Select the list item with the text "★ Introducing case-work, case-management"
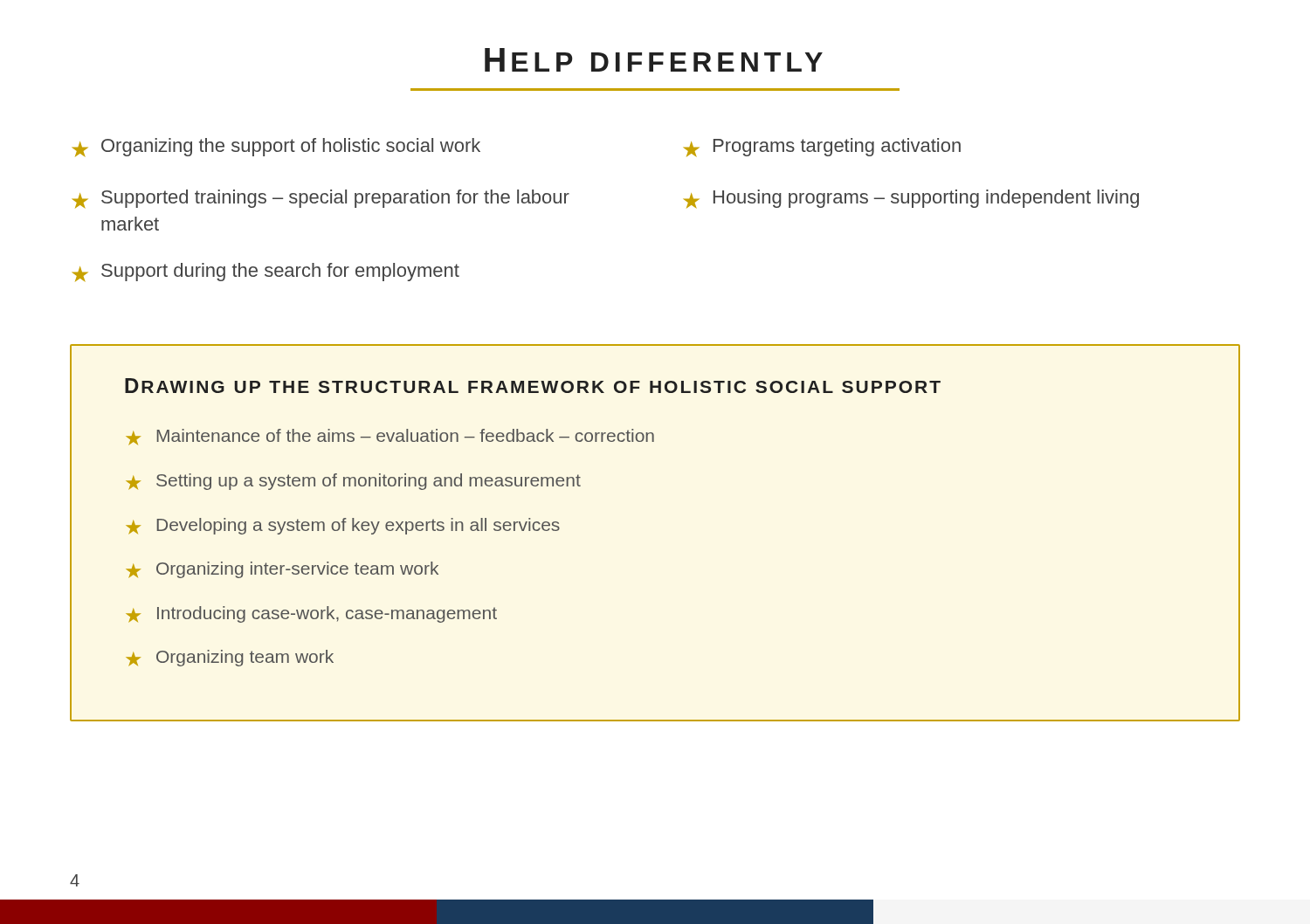Viewport: 1310px width, 924px height. pos(311,615)
